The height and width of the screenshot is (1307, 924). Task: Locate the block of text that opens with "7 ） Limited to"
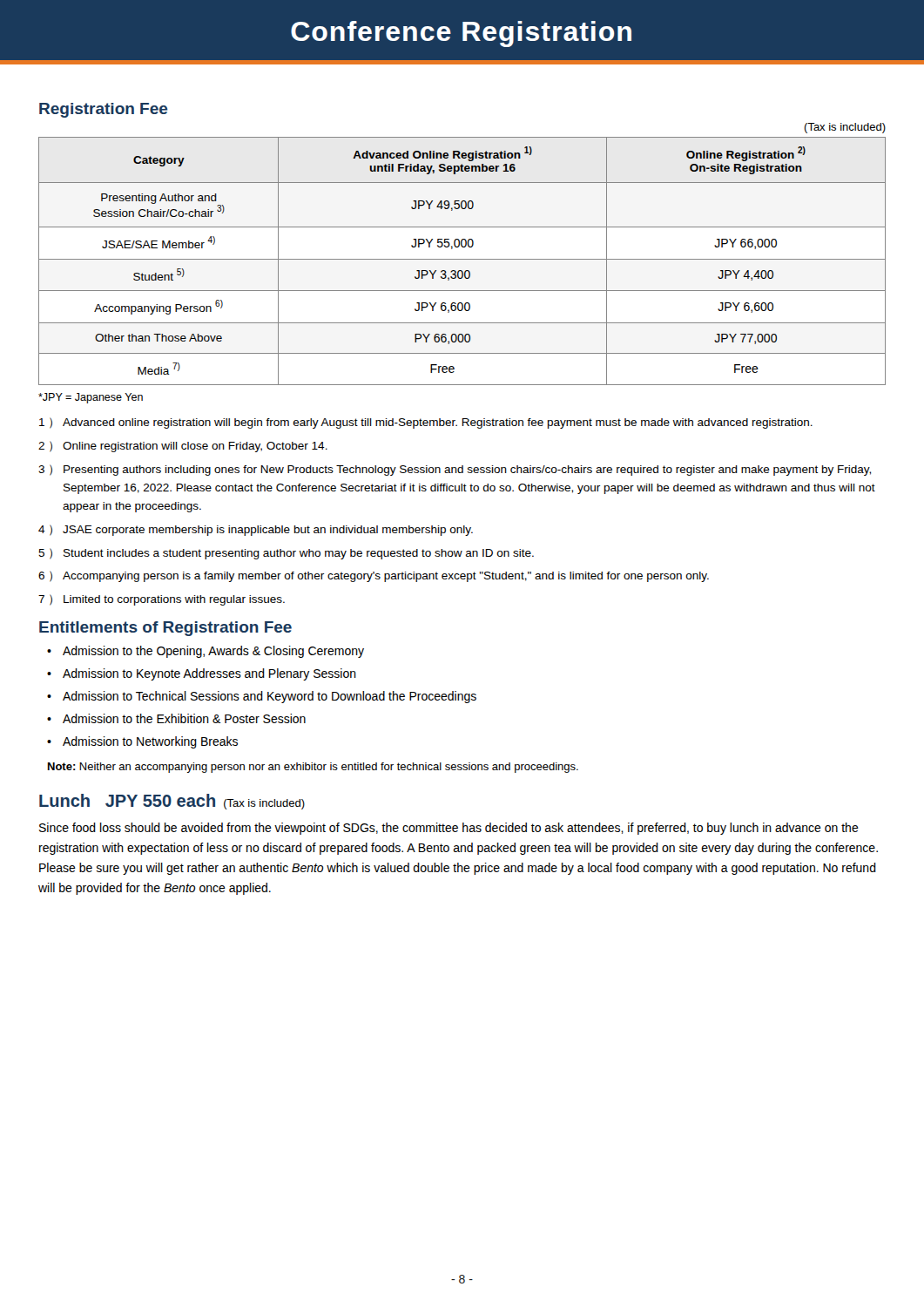tap(162, 600)
